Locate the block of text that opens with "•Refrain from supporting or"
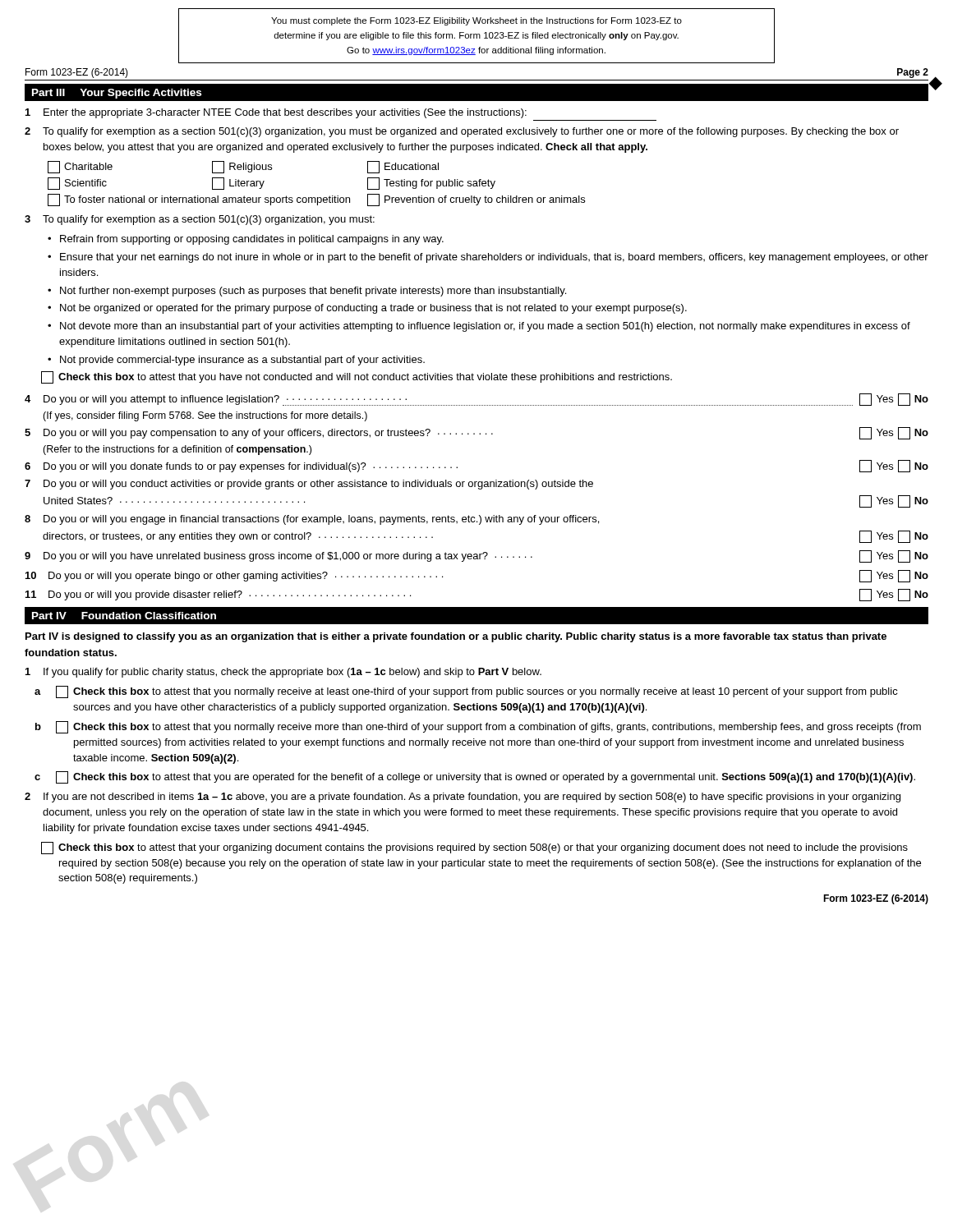Image resolution: width=953 pixels, height=1232 pixels. click(488, 299)
